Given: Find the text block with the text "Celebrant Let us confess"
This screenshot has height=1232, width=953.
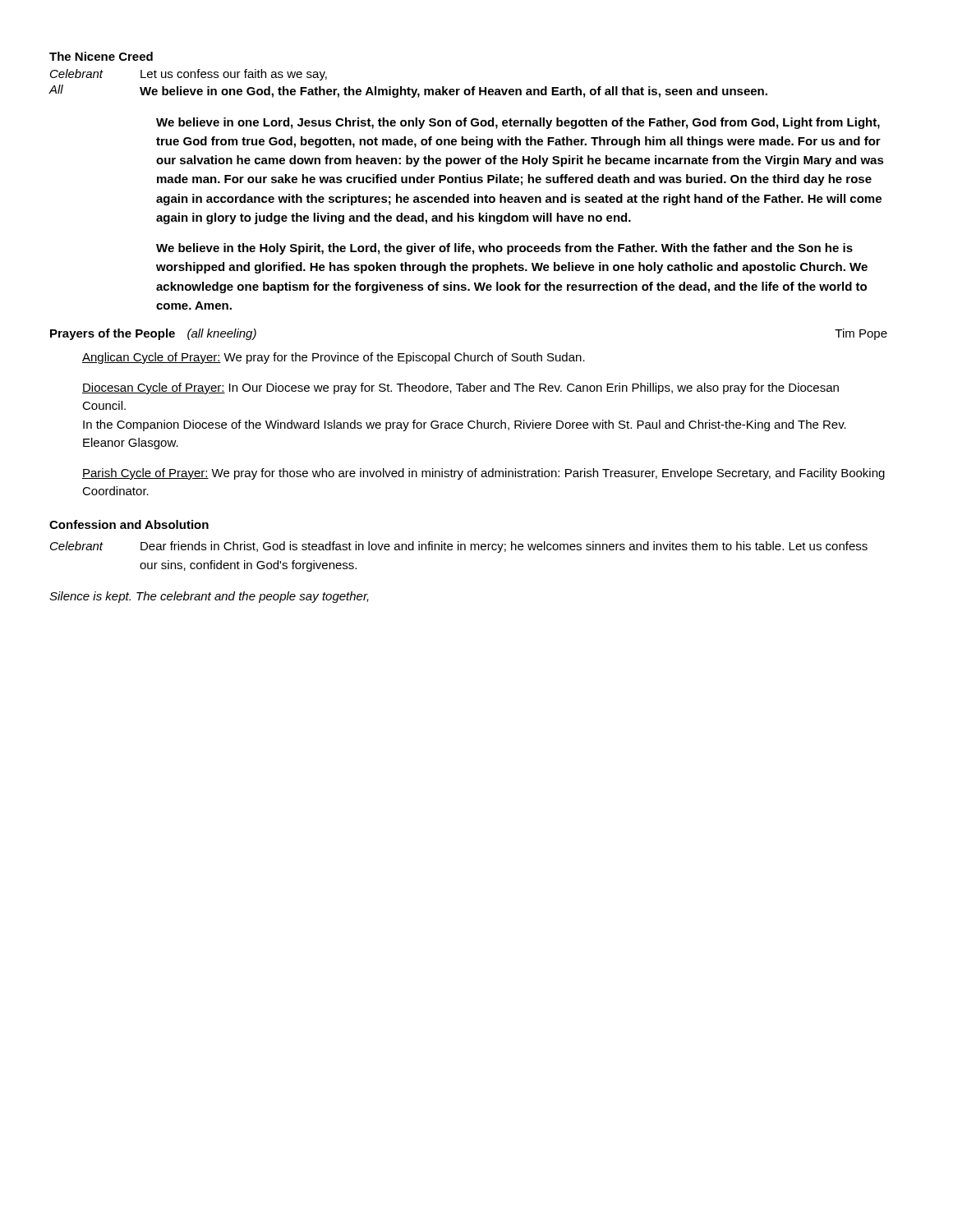Looking at the screenshot, I should [189, 75].
